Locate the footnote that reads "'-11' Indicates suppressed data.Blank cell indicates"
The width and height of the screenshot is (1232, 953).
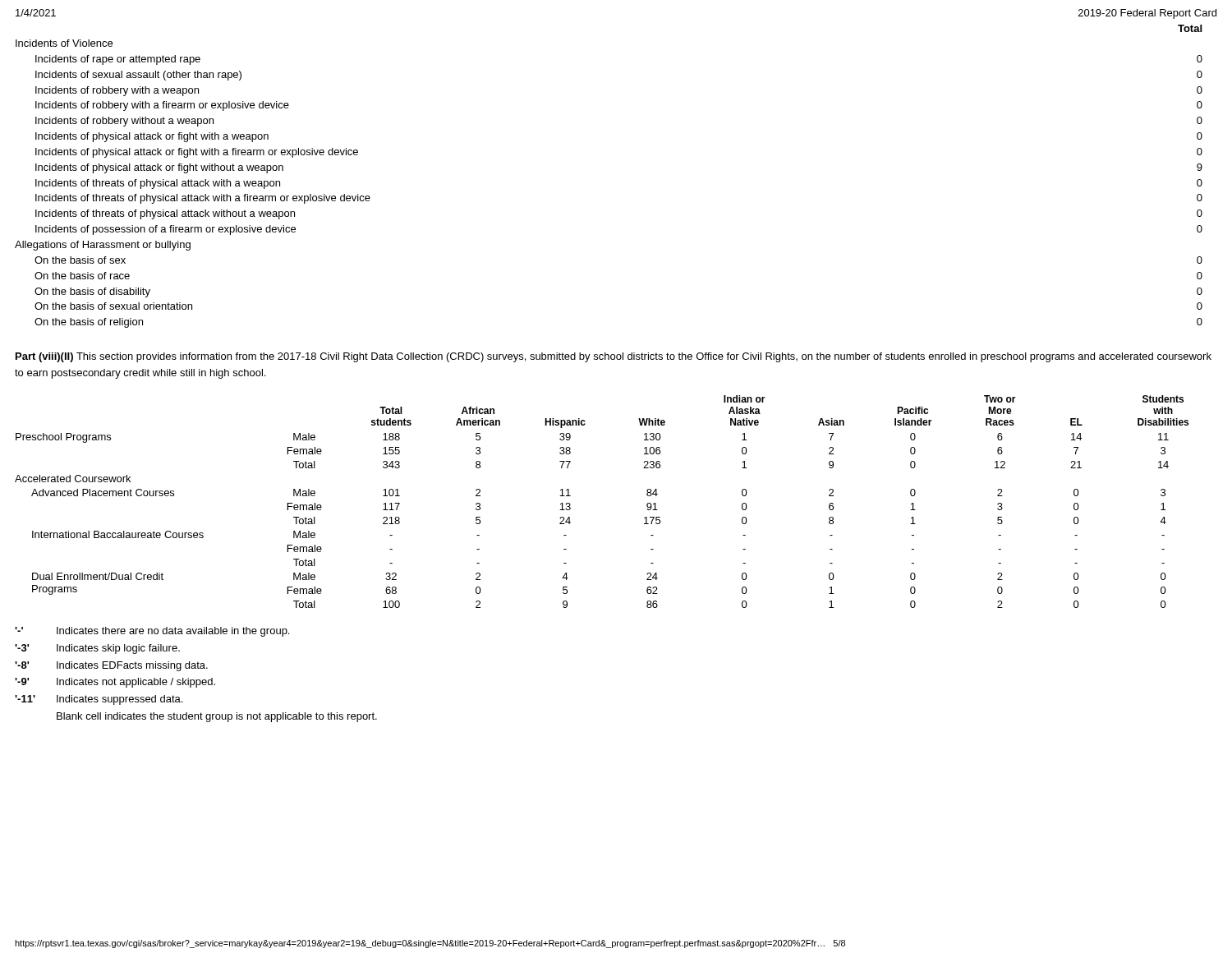[99, 700]
